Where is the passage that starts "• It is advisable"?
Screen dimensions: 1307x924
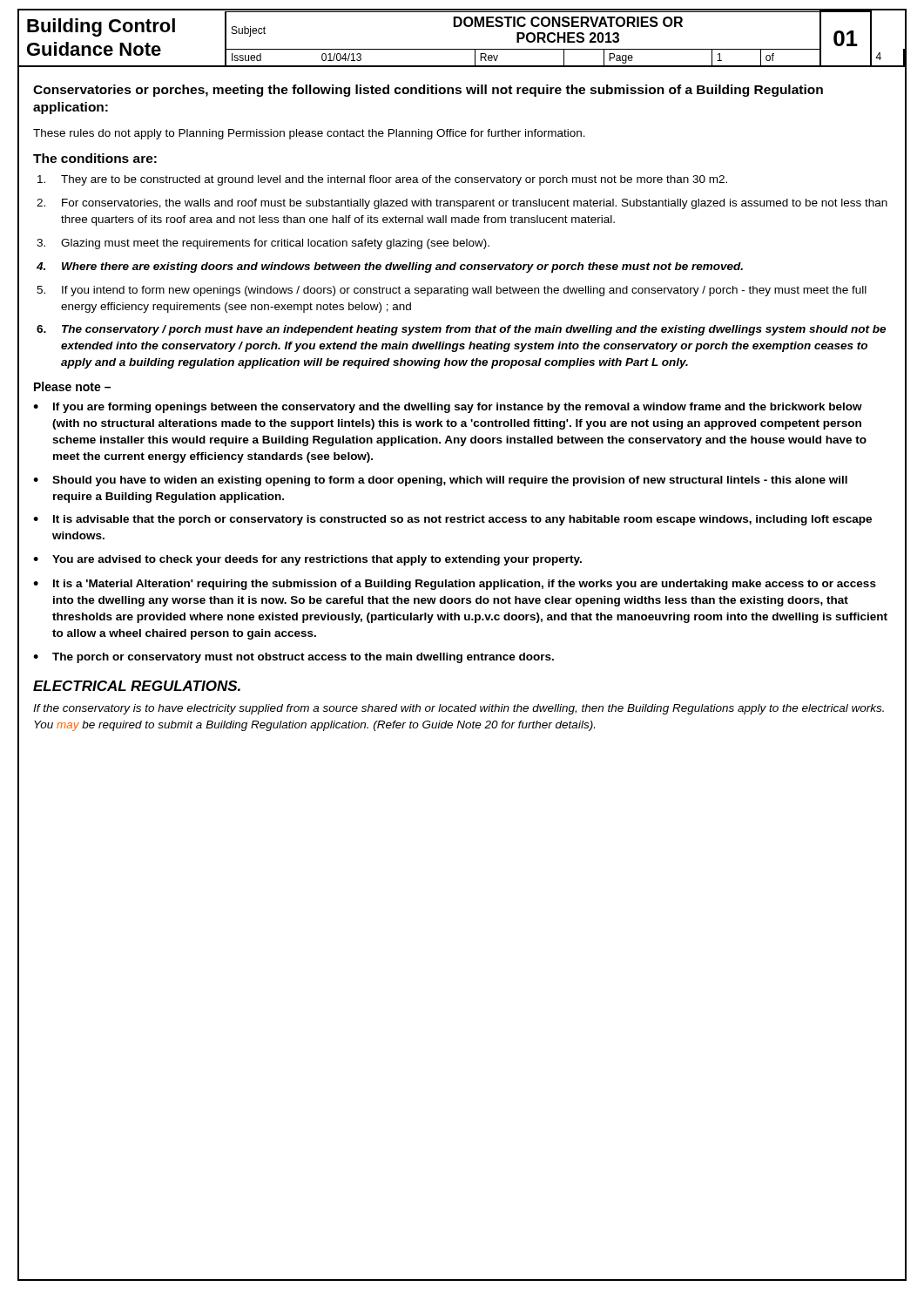(x=462, y=528)
